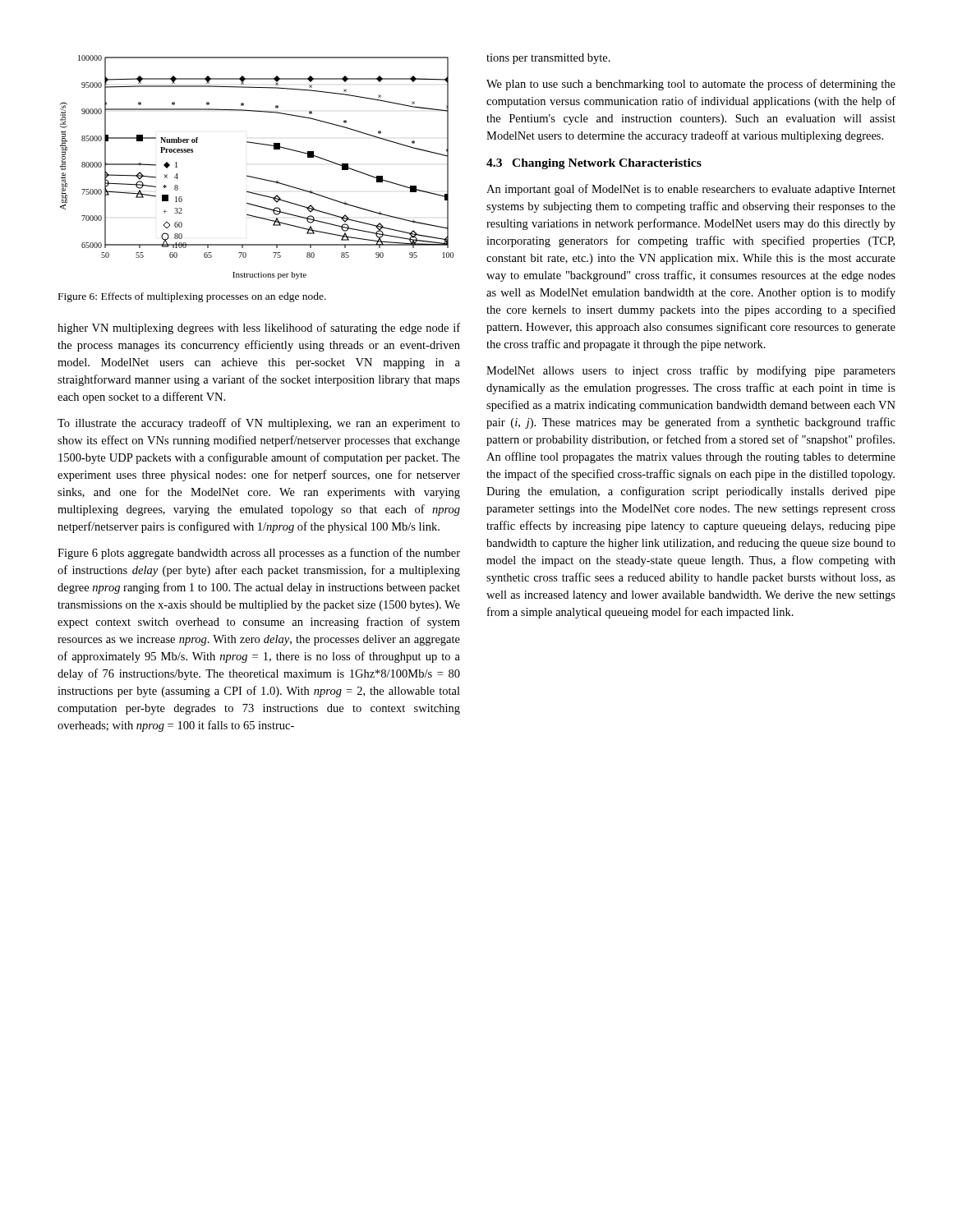Select the line chart
Screen dimensions: 1232x953
click(x=259, y=167)
